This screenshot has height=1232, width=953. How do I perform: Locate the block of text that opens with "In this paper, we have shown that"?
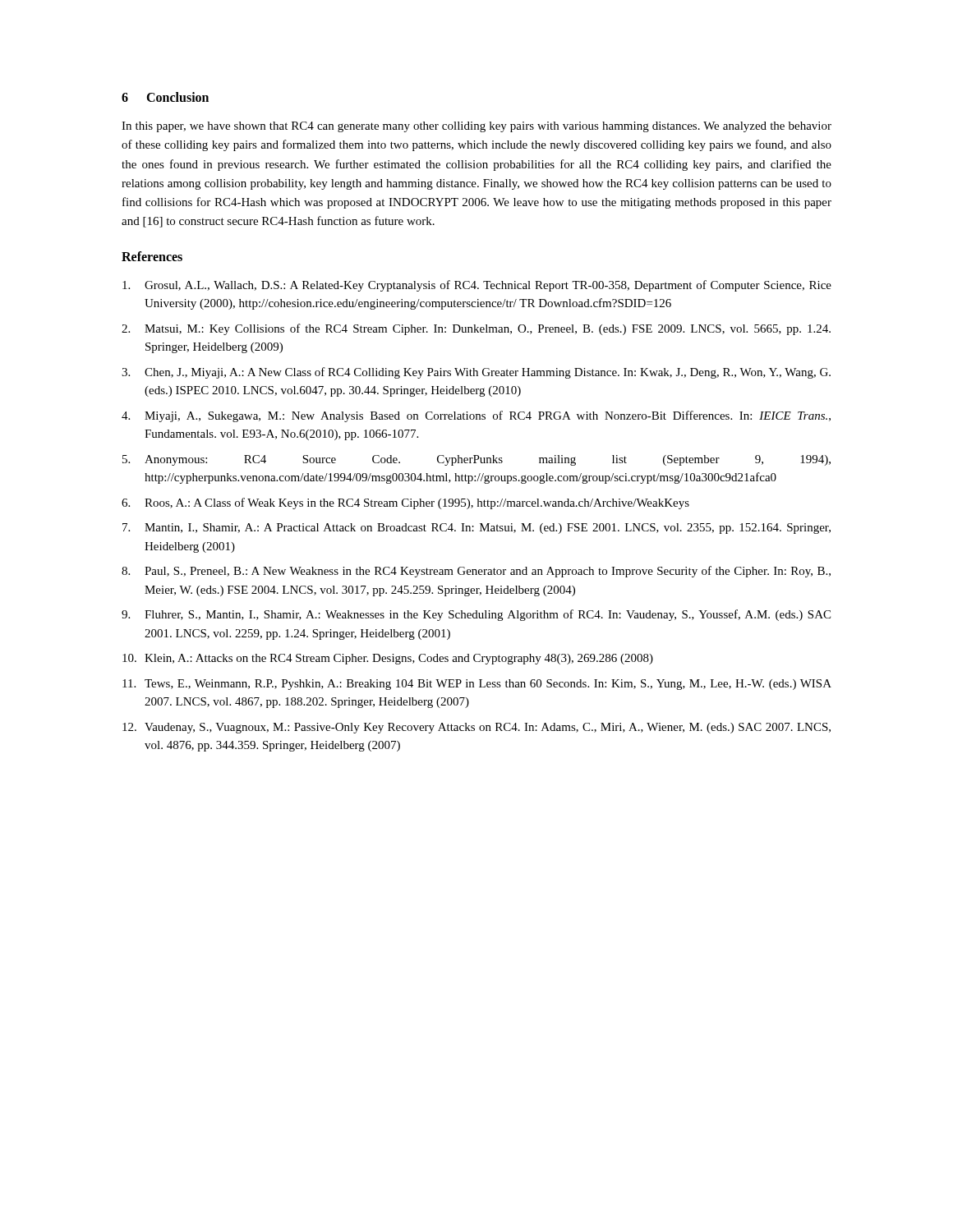(x=476, y=173)
